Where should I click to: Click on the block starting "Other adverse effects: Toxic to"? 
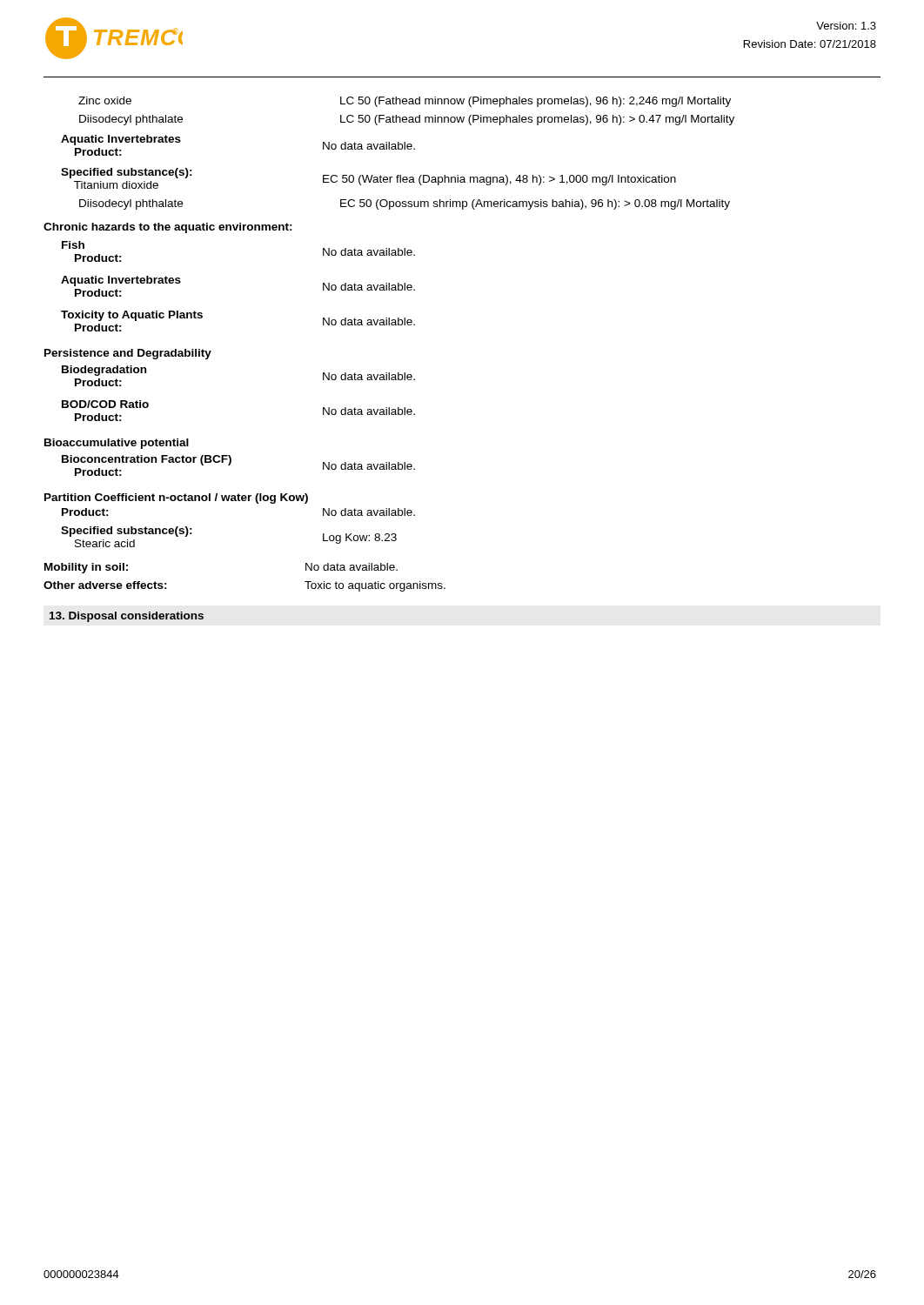114,586
